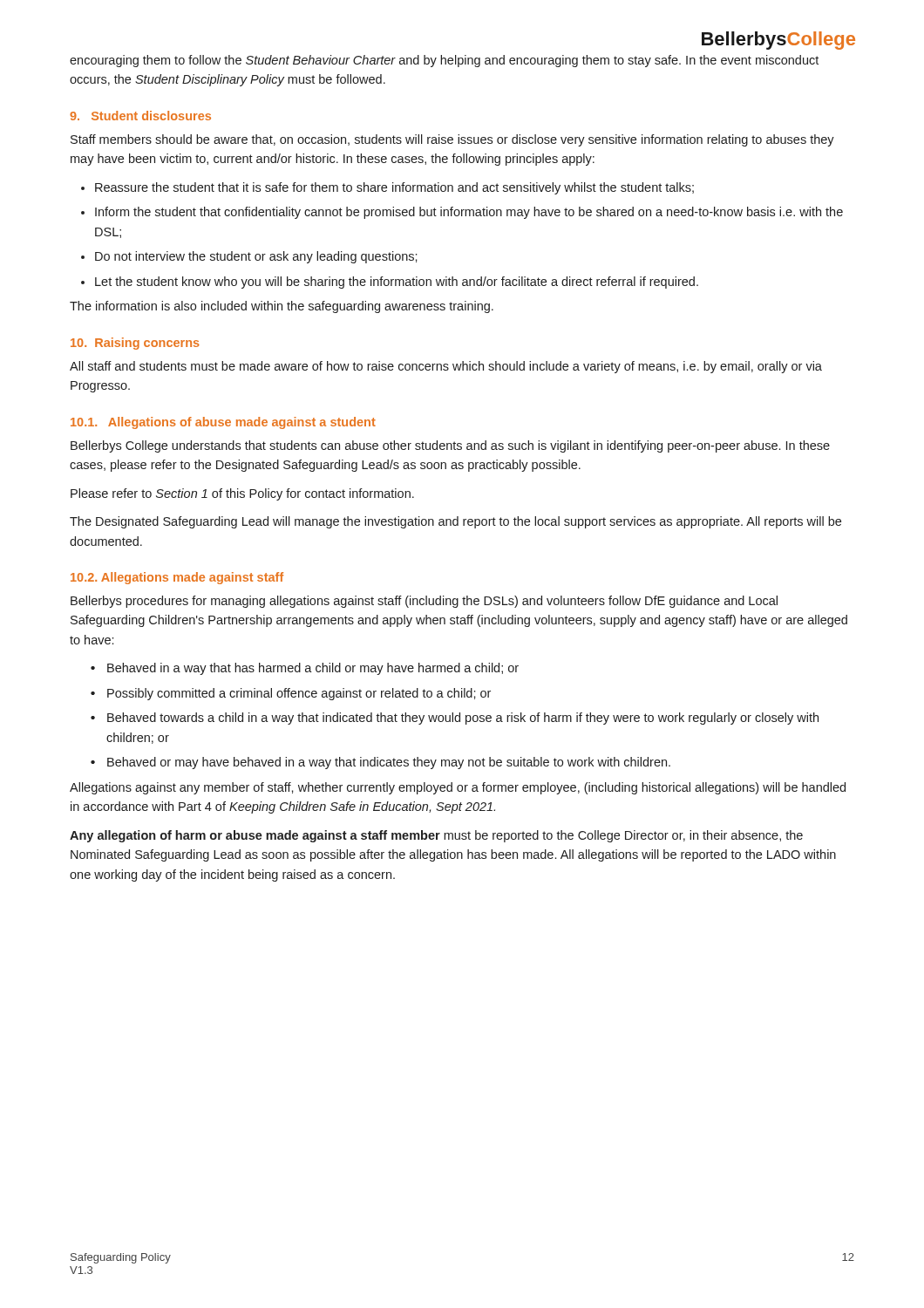Locate the block of text that opens with "•Behaved or may have behaved"

pyautogui.click(x=462, y=763)
